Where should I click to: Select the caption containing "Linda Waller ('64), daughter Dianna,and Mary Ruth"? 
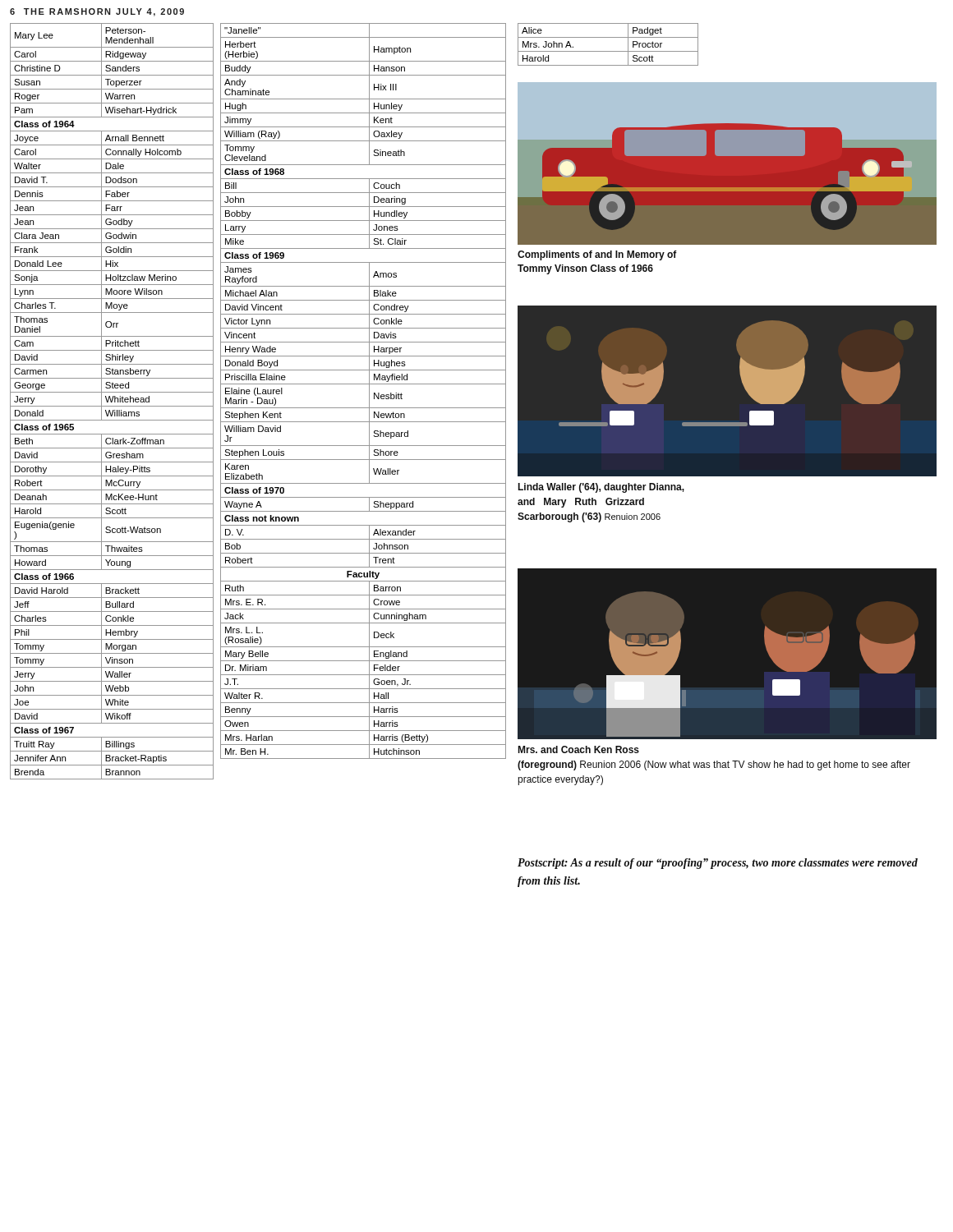601,502
